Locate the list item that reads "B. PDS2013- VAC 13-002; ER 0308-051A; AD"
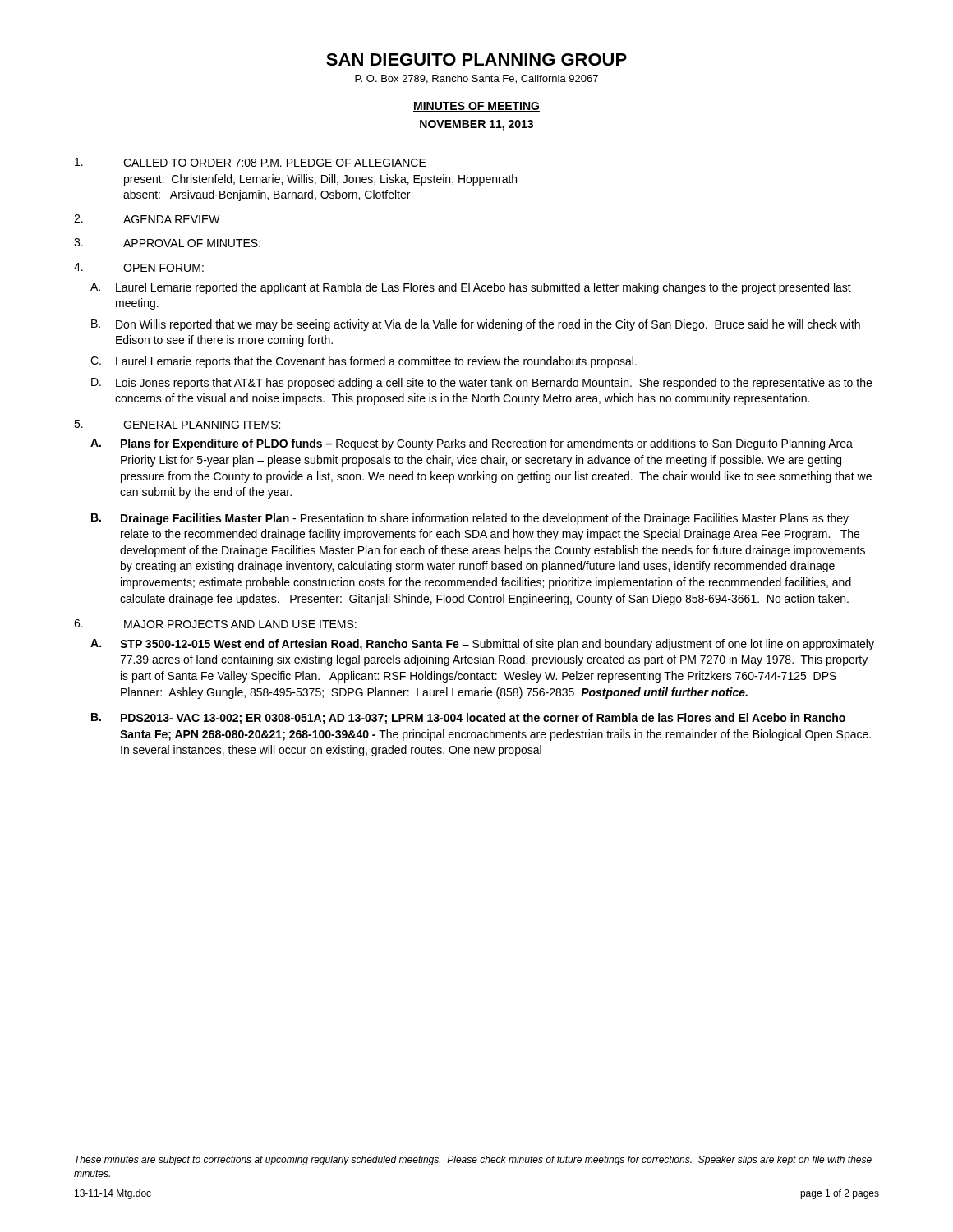 [485, 735]
